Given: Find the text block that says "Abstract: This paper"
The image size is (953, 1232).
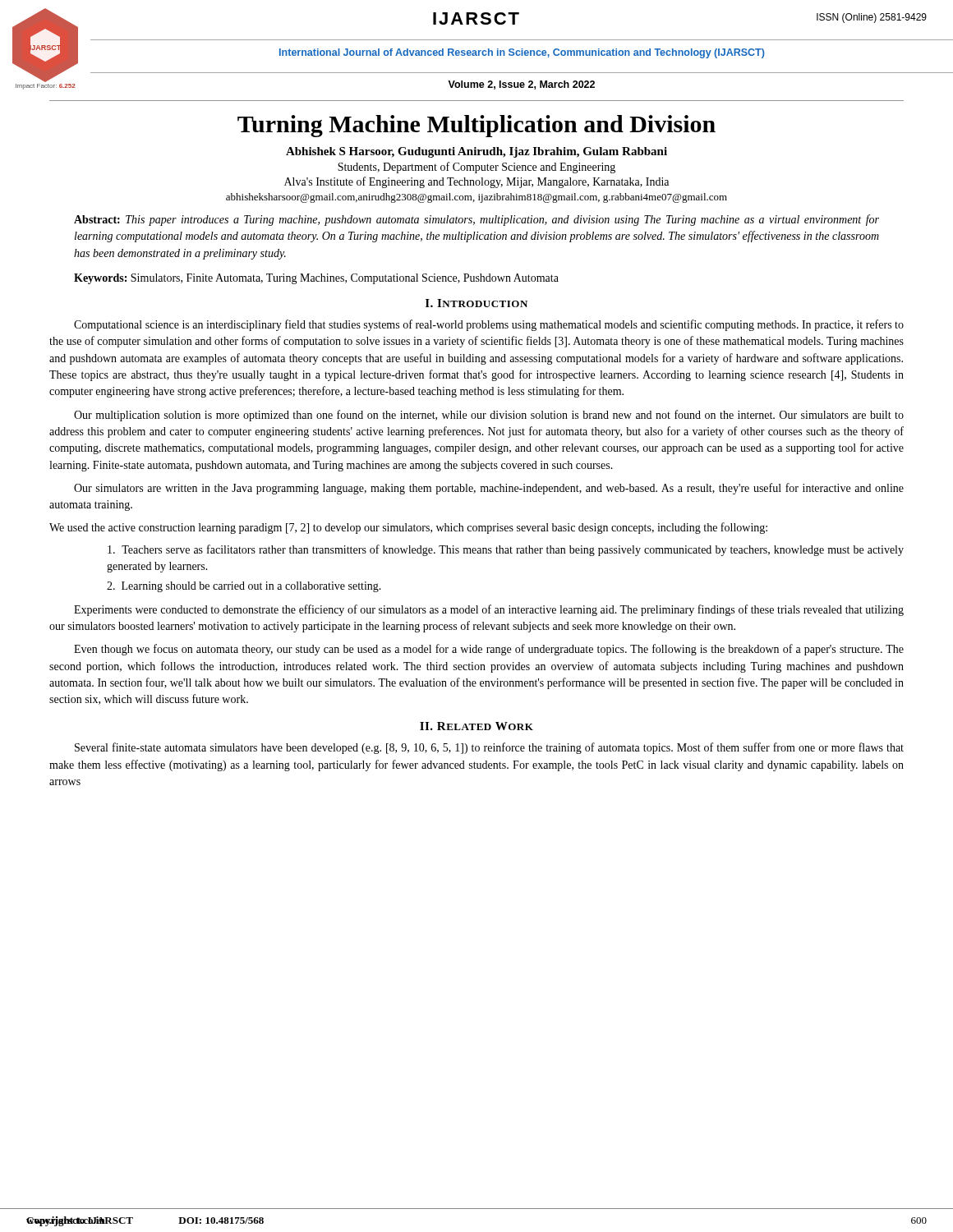Looking at the screenshot, I should [x=476, y=236].
